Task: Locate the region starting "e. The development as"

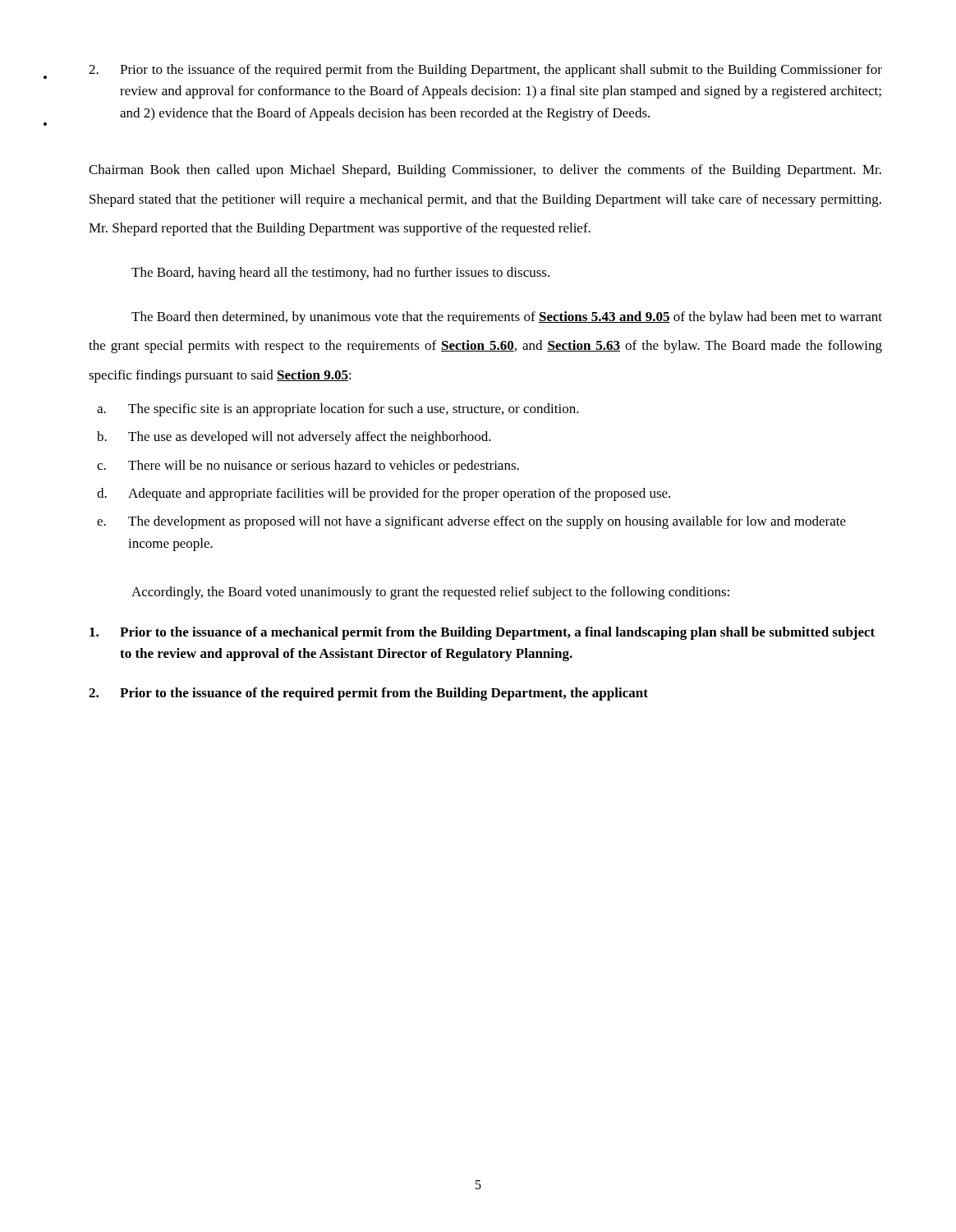Action: 485,533
